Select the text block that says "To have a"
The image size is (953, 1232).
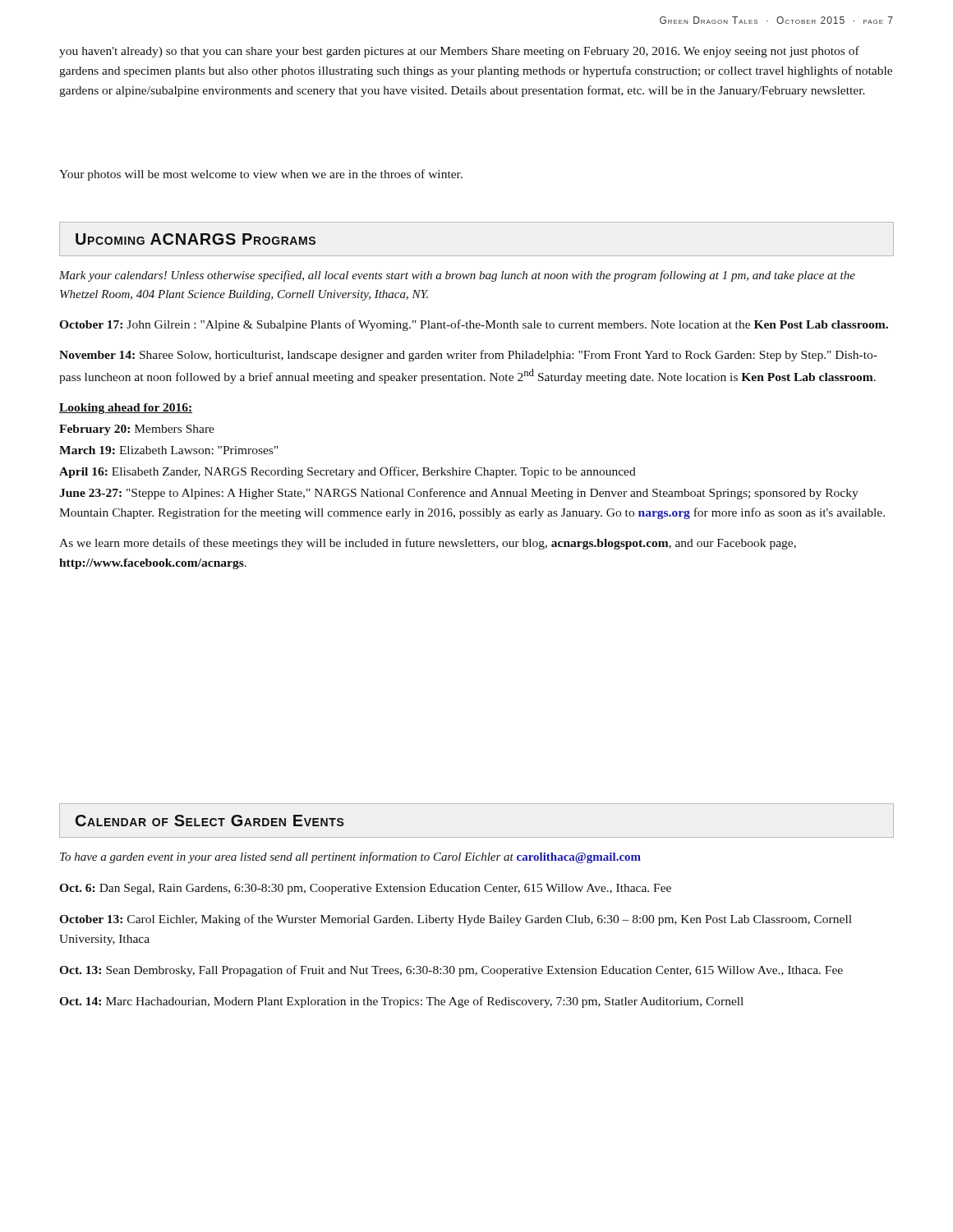click(x=350, y=857)
